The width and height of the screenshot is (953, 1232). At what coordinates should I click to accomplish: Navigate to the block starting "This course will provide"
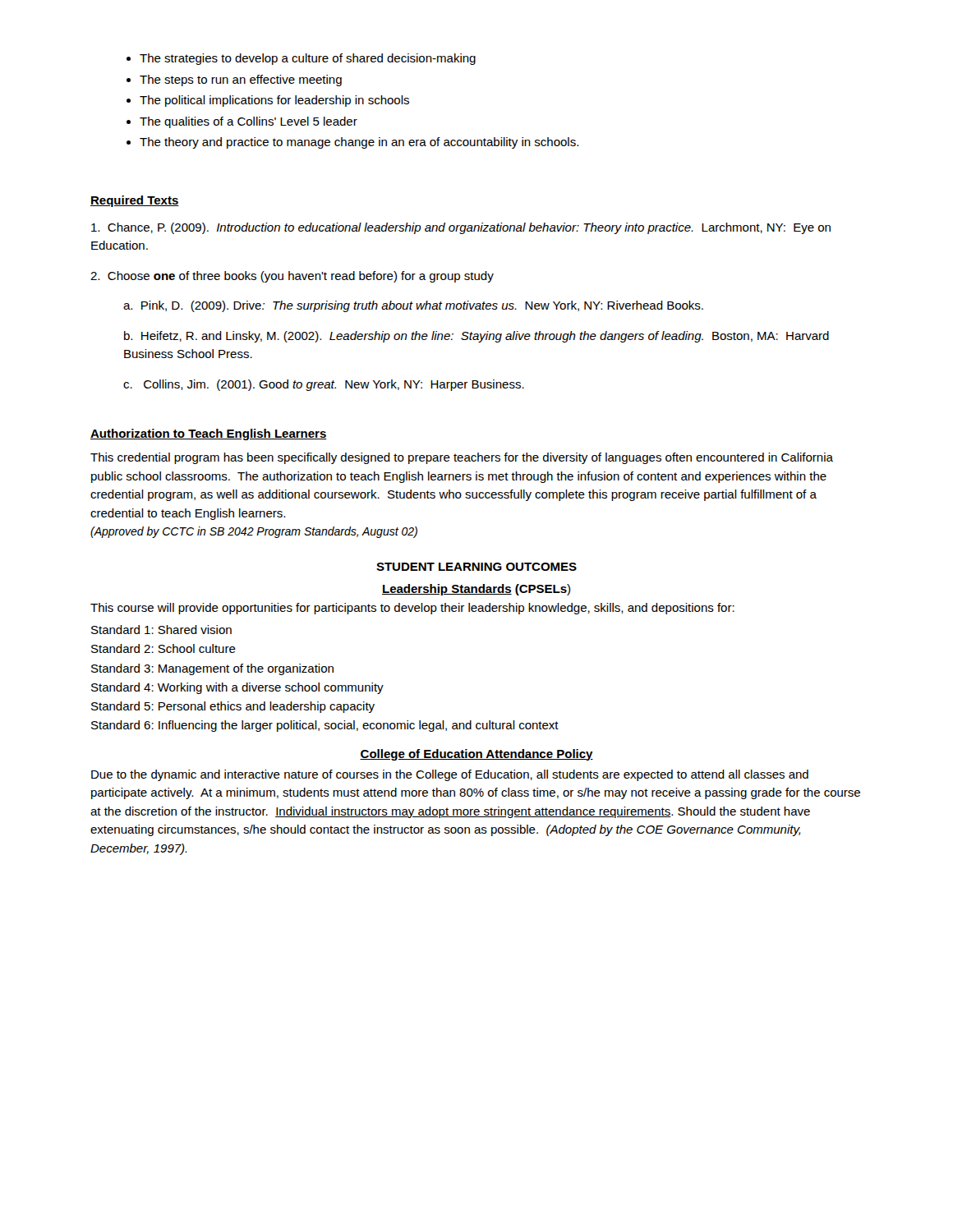(413, 607)
